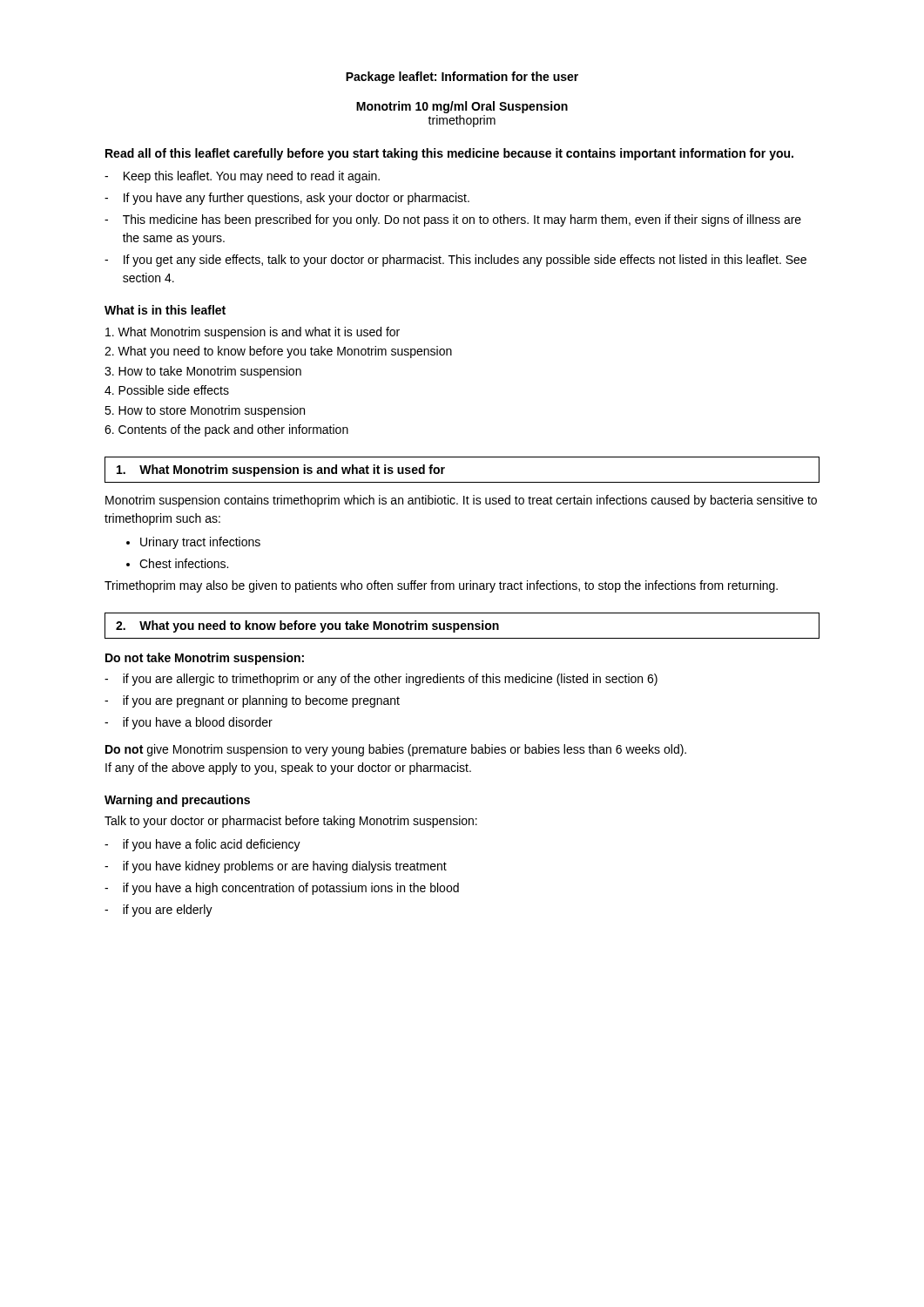Find the element starting "Read all of this"
The width and height of the screenshot is (924, 1307).
(x=449, y=153)
